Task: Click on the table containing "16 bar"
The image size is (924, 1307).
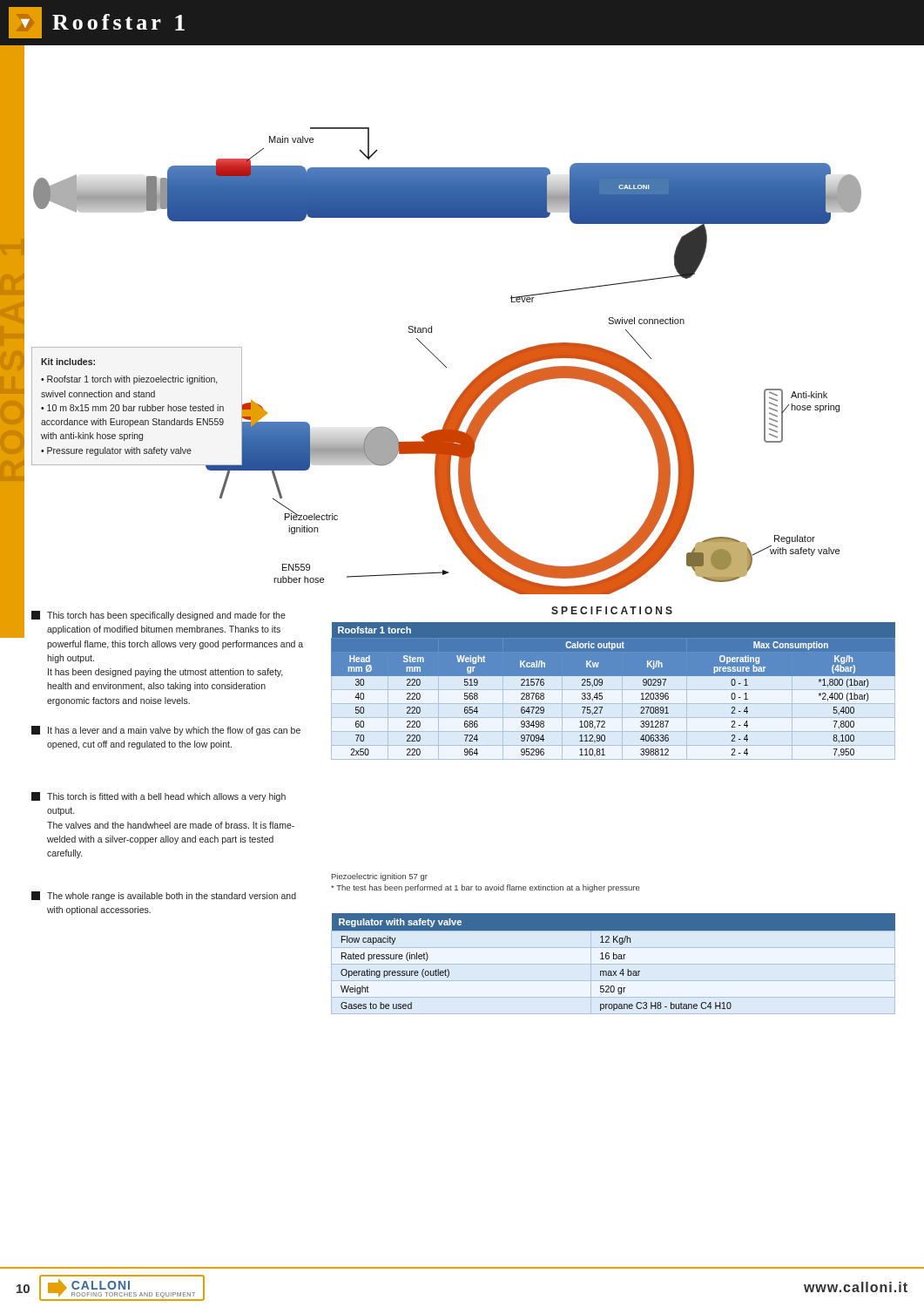Action: (613, 964)
